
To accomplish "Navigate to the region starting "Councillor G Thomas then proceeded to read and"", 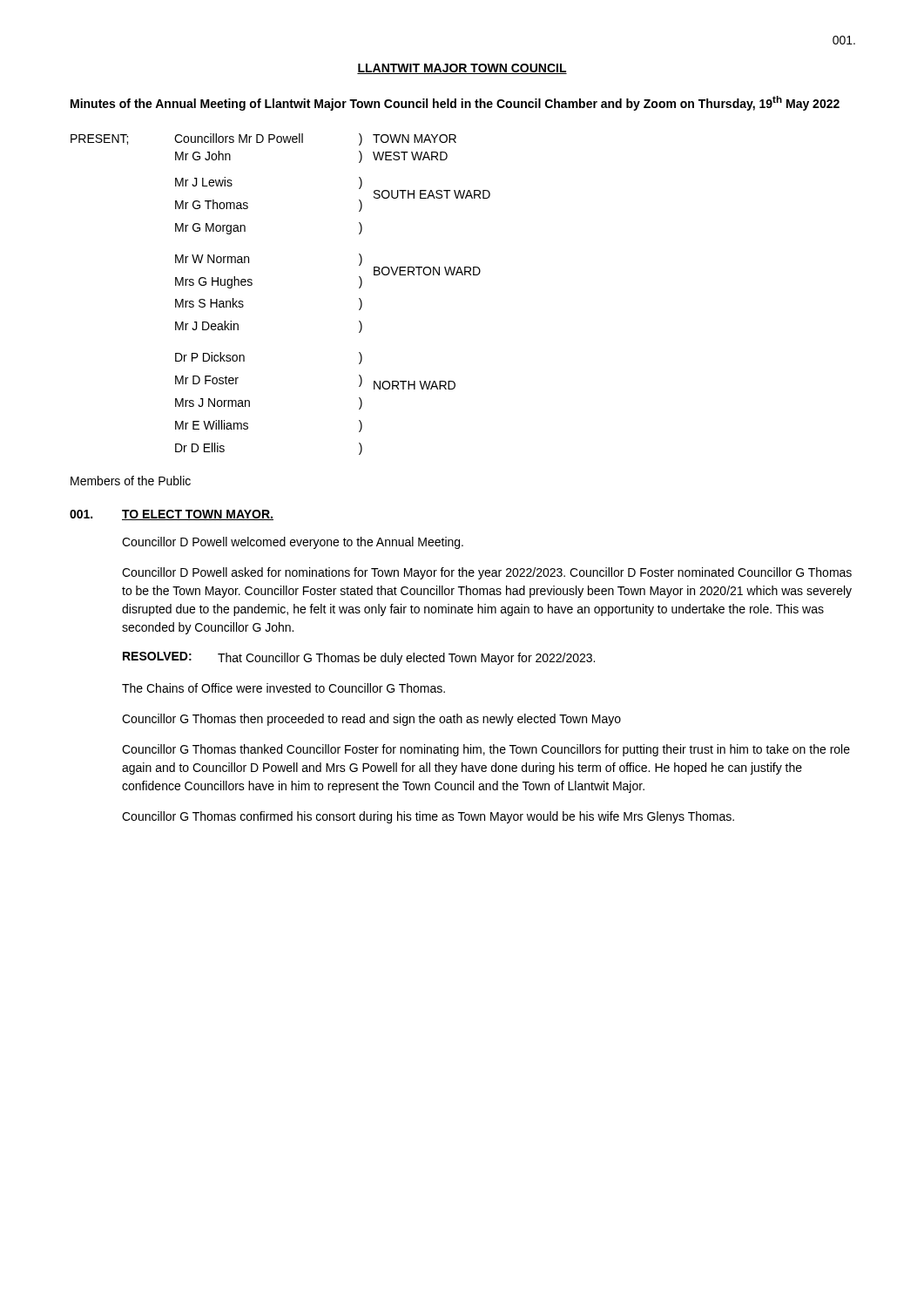I will point(371,719).
